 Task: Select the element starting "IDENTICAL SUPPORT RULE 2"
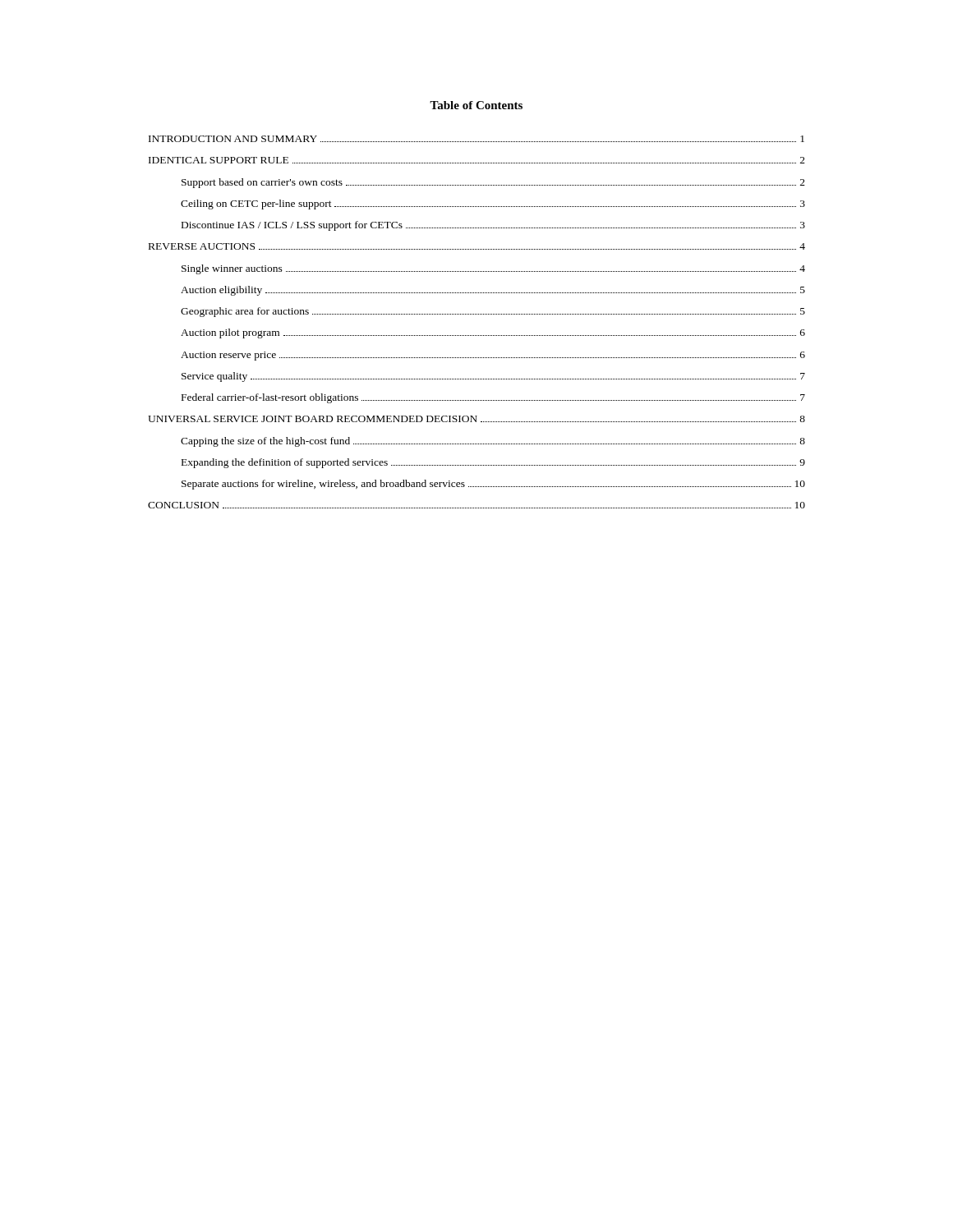pyautogui.click(x=476, y=160)
